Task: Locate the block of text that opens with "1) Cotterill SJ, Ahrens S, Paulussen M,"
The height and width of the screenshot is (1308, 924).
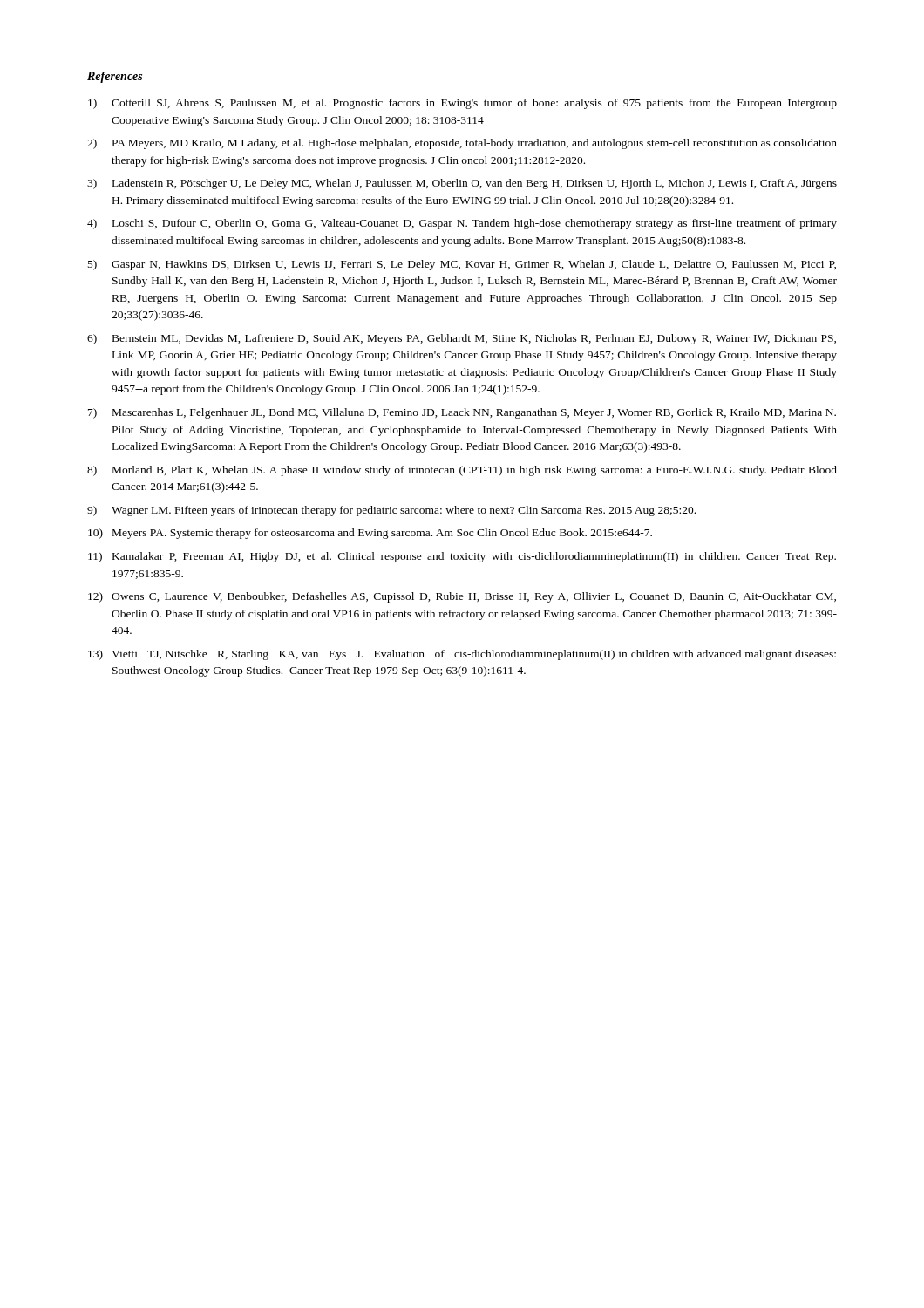Action: tap(462, 111)
